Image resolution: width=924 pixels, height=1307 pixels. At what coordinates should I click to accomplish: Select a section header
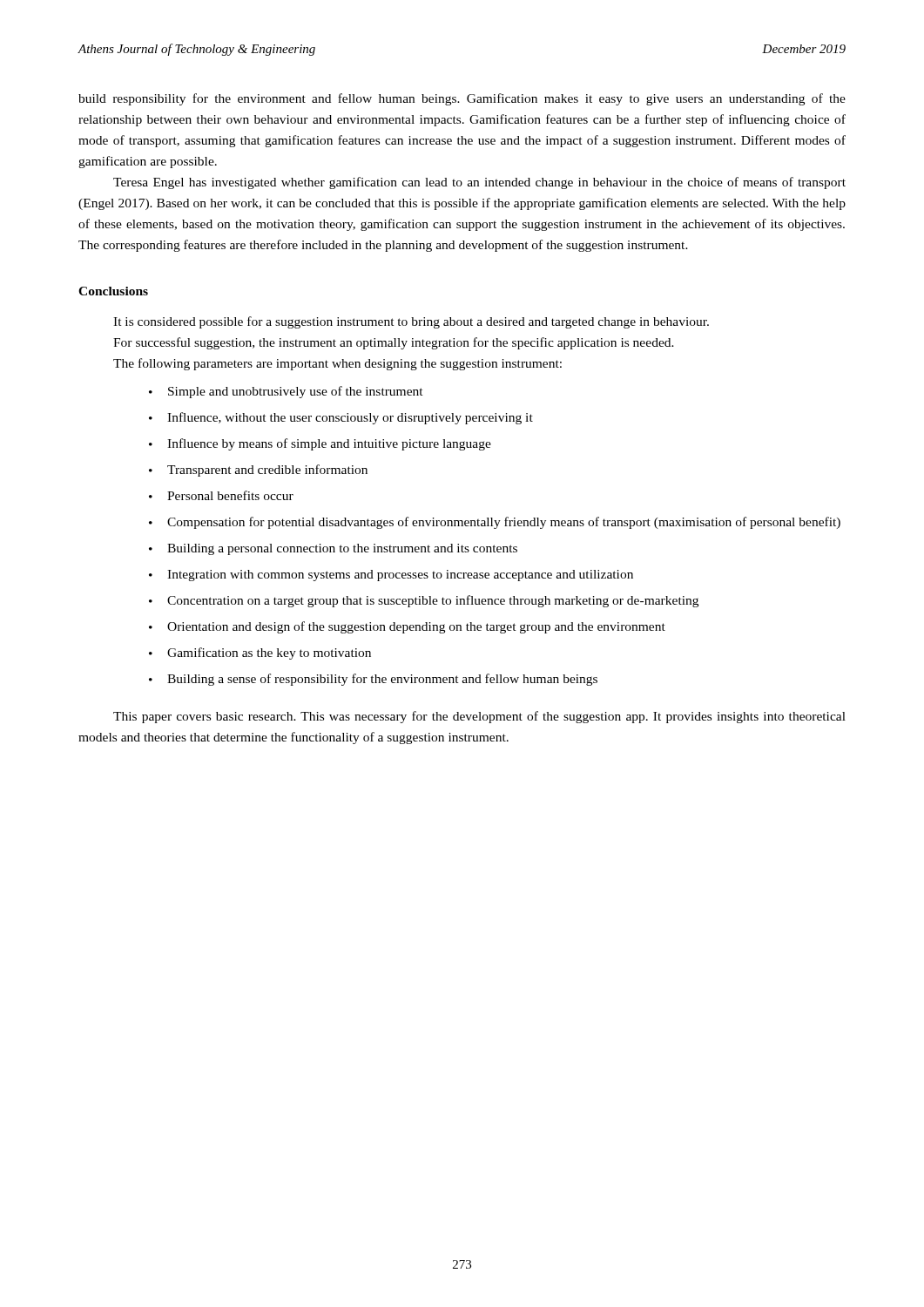[113, 291]
